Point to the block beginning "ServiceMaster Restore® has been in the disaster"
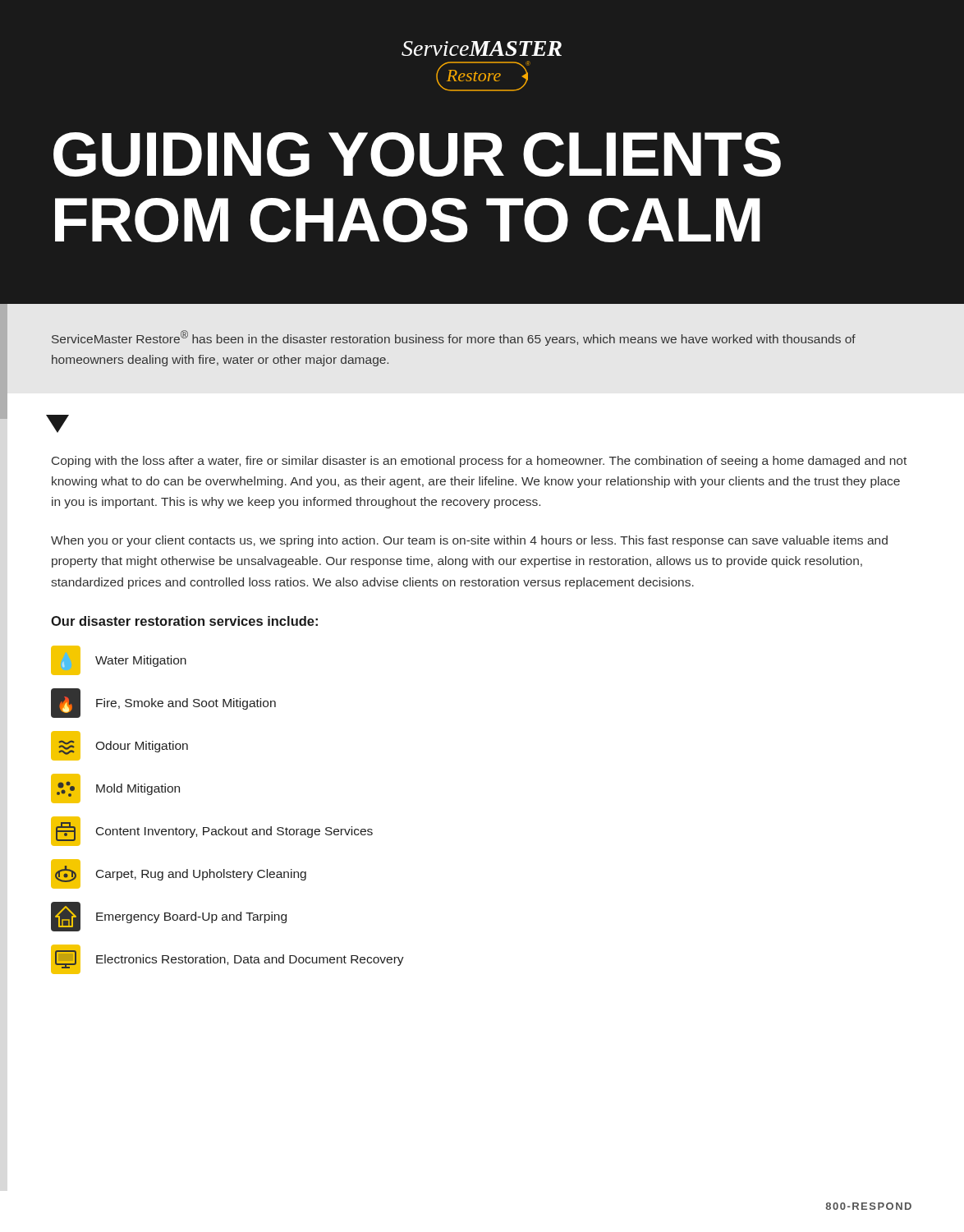 coord(453,347)
